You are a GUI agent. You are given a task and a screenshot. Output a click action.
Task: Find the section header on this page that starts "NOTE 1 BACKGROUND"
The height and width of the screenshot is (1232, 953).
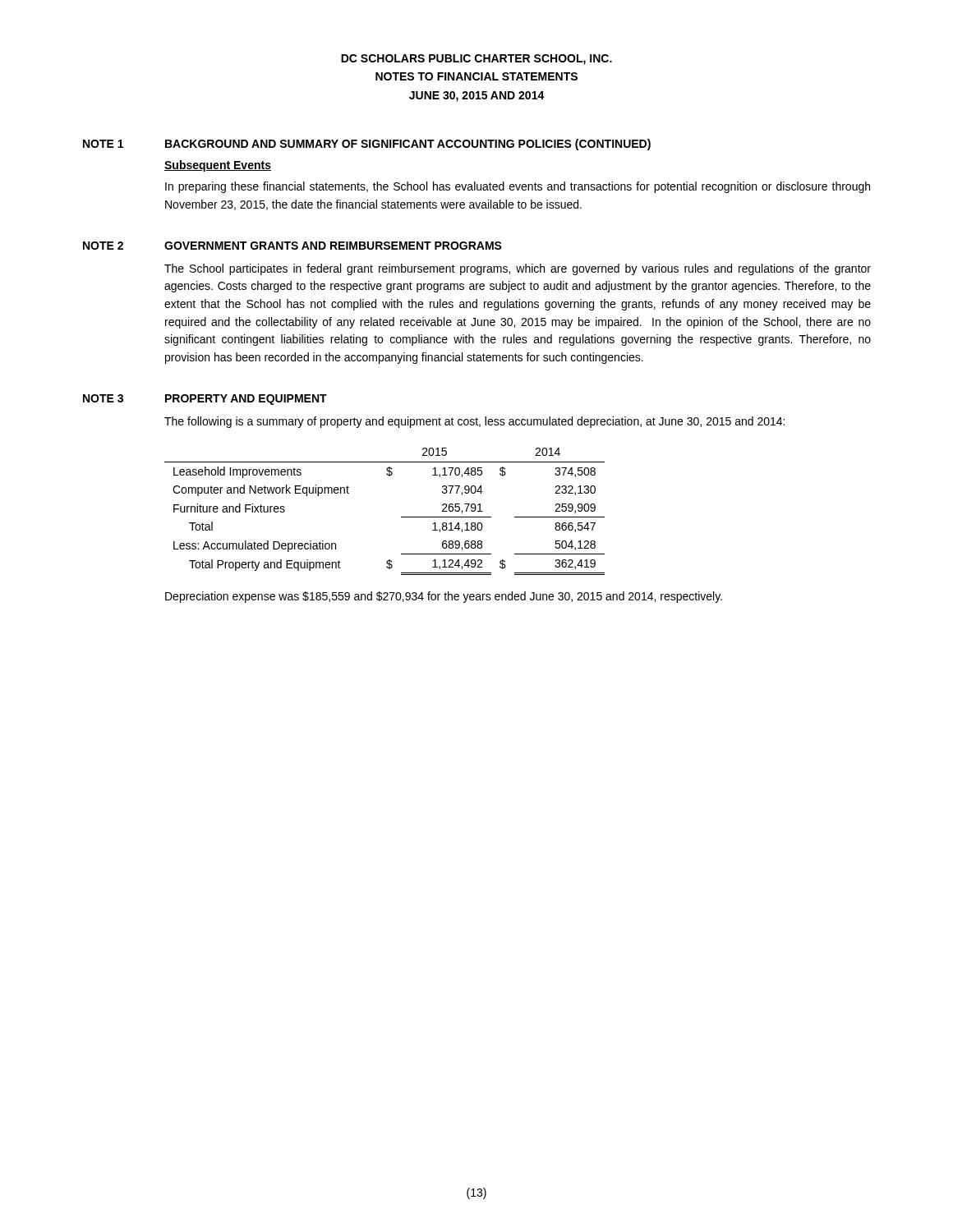point(367,144)
